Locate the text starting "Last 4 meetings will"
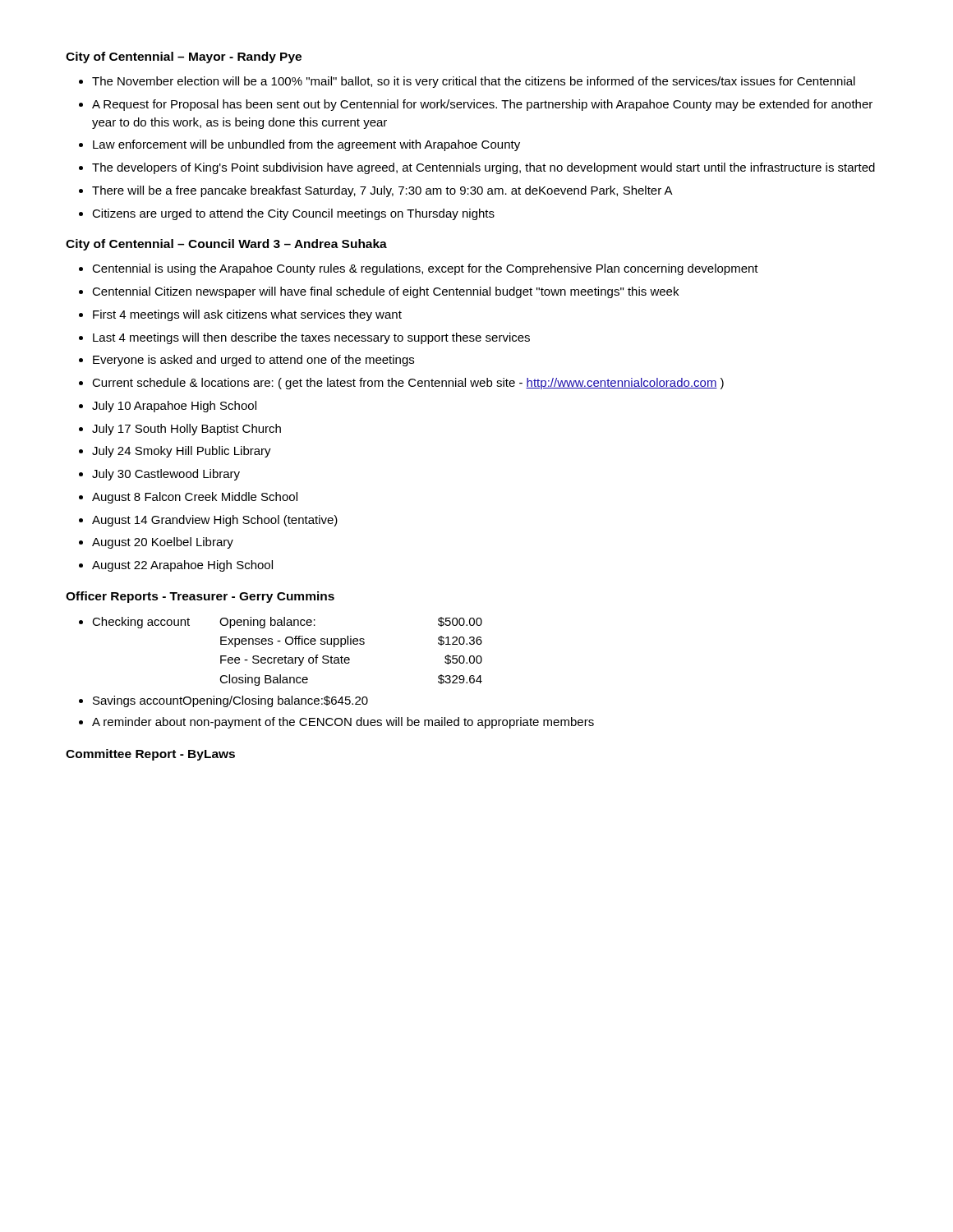 (311, 337)
